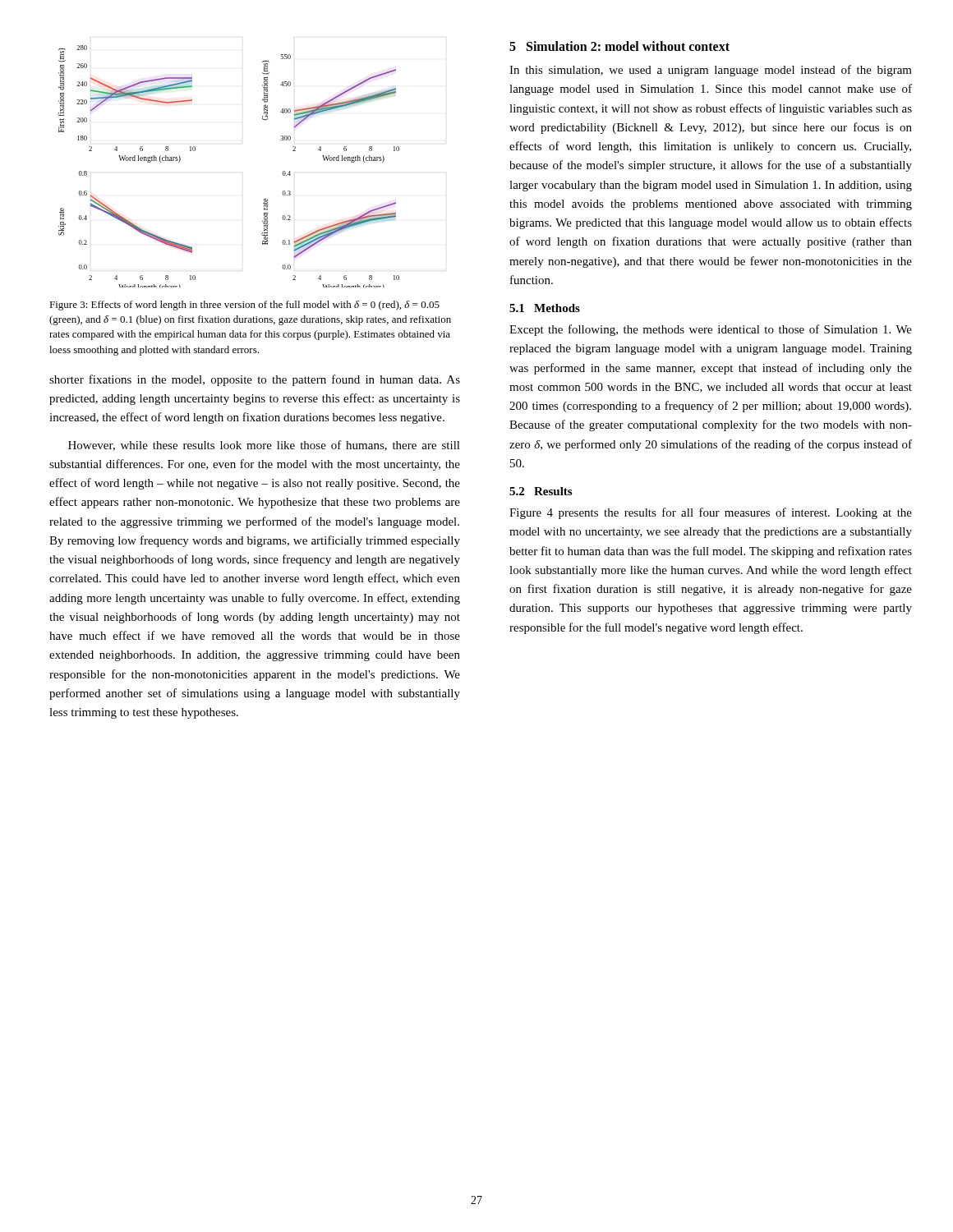Find the block on this page that starts "In this simulation,"
The height and width of the screenshot is (1232, 953).
[x=711, y=175]
